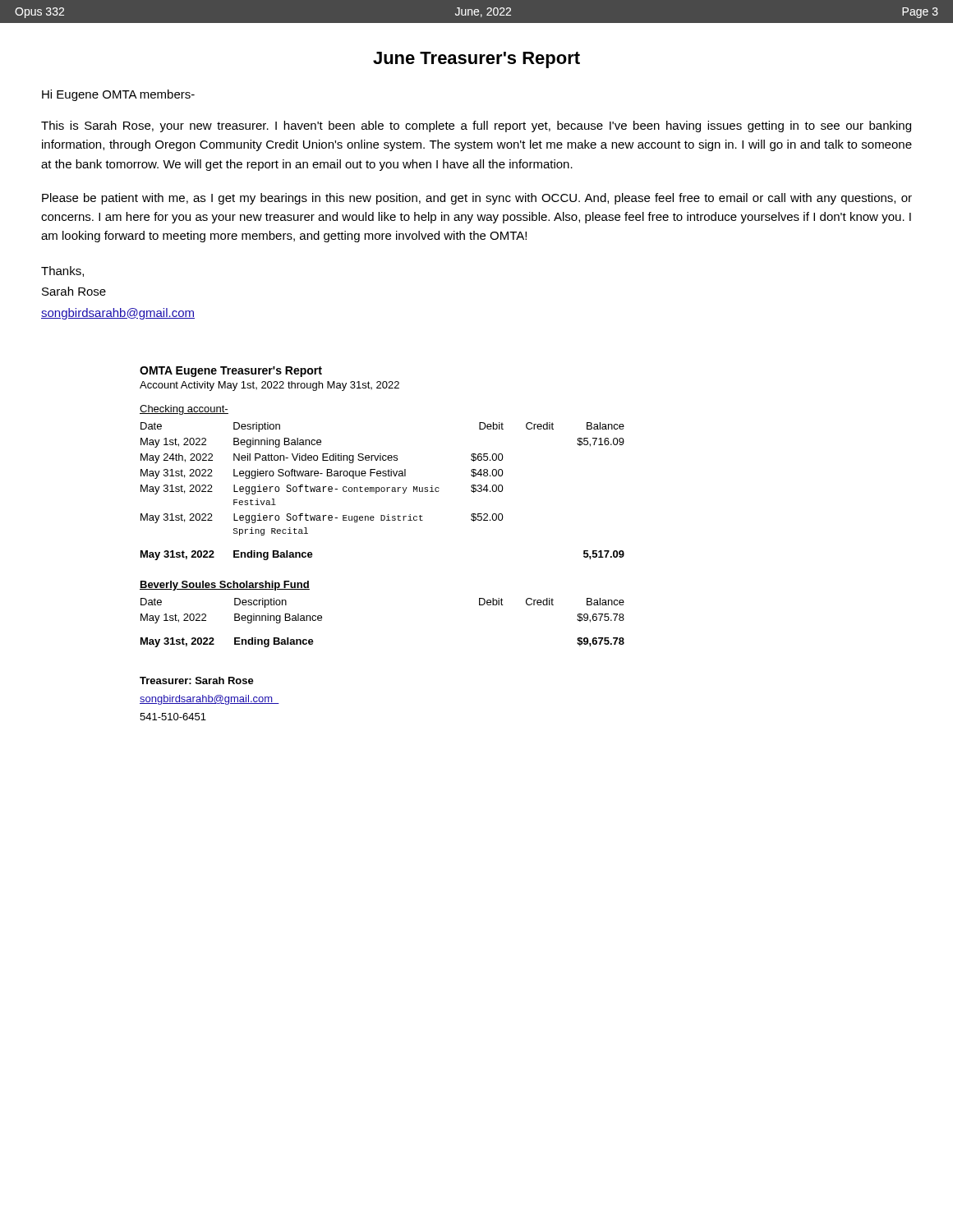Click where it says "Thanks, Sarah Rose songbirdsarahb@gmail.com"
Viewport: 953px width, 1232px height.
[x=62, y=271]
